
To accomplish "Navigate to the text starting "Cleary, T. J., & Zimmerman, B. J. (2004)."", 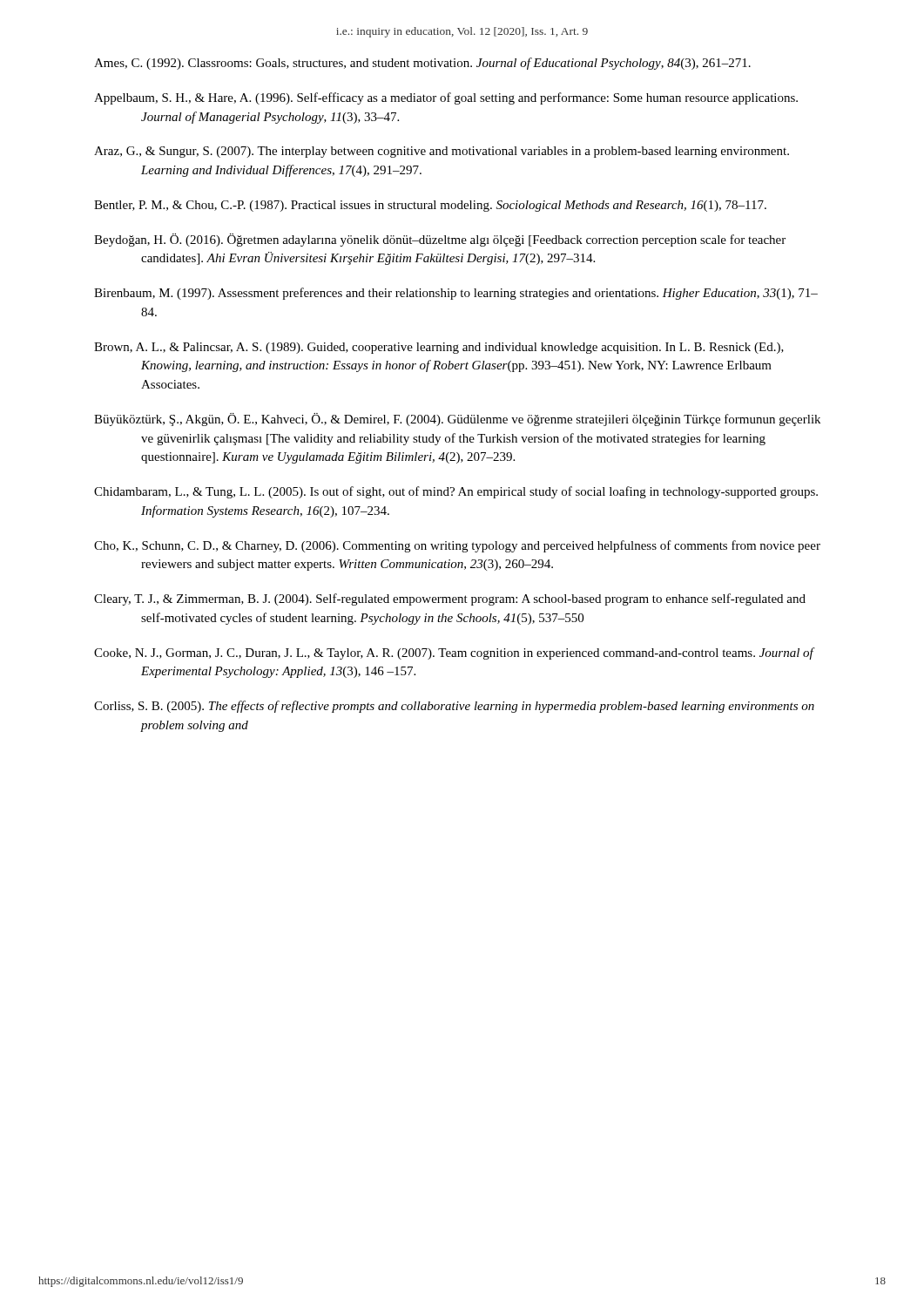I will point(450,608).
